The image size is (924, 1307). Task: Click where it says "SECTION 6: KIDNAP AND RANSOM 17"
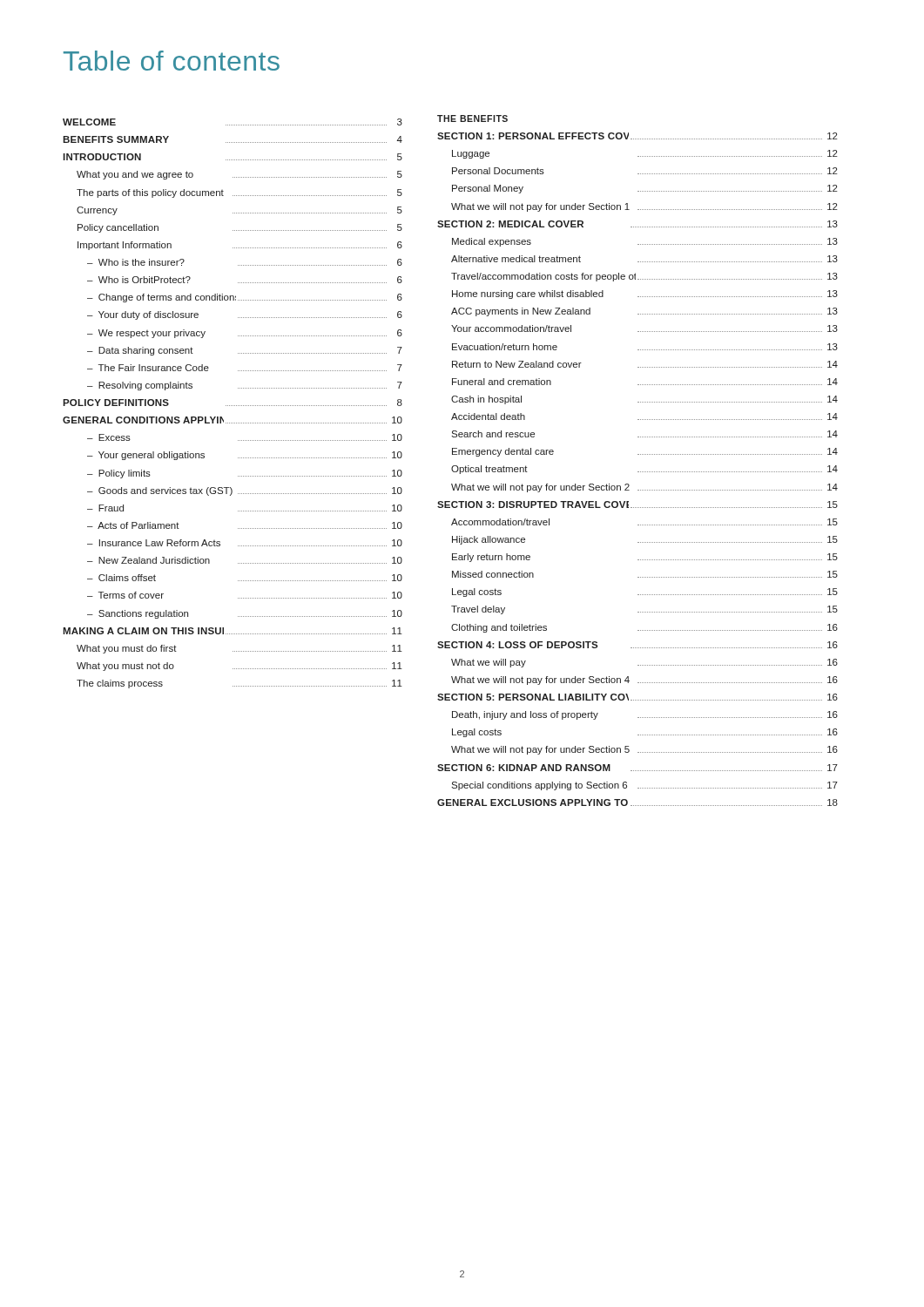click(637, 767)
